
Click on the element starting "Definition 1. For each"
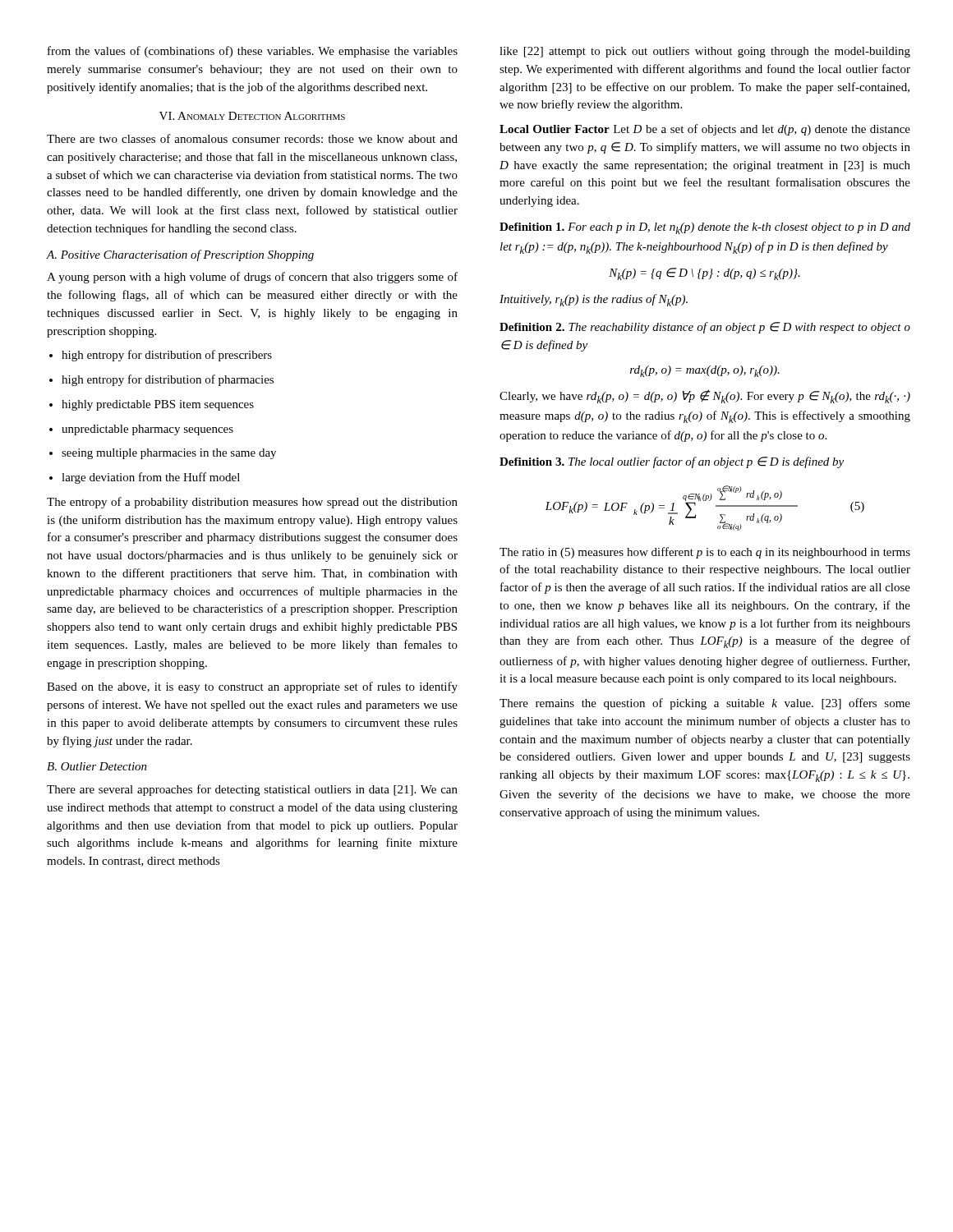(x=705, y=238)
